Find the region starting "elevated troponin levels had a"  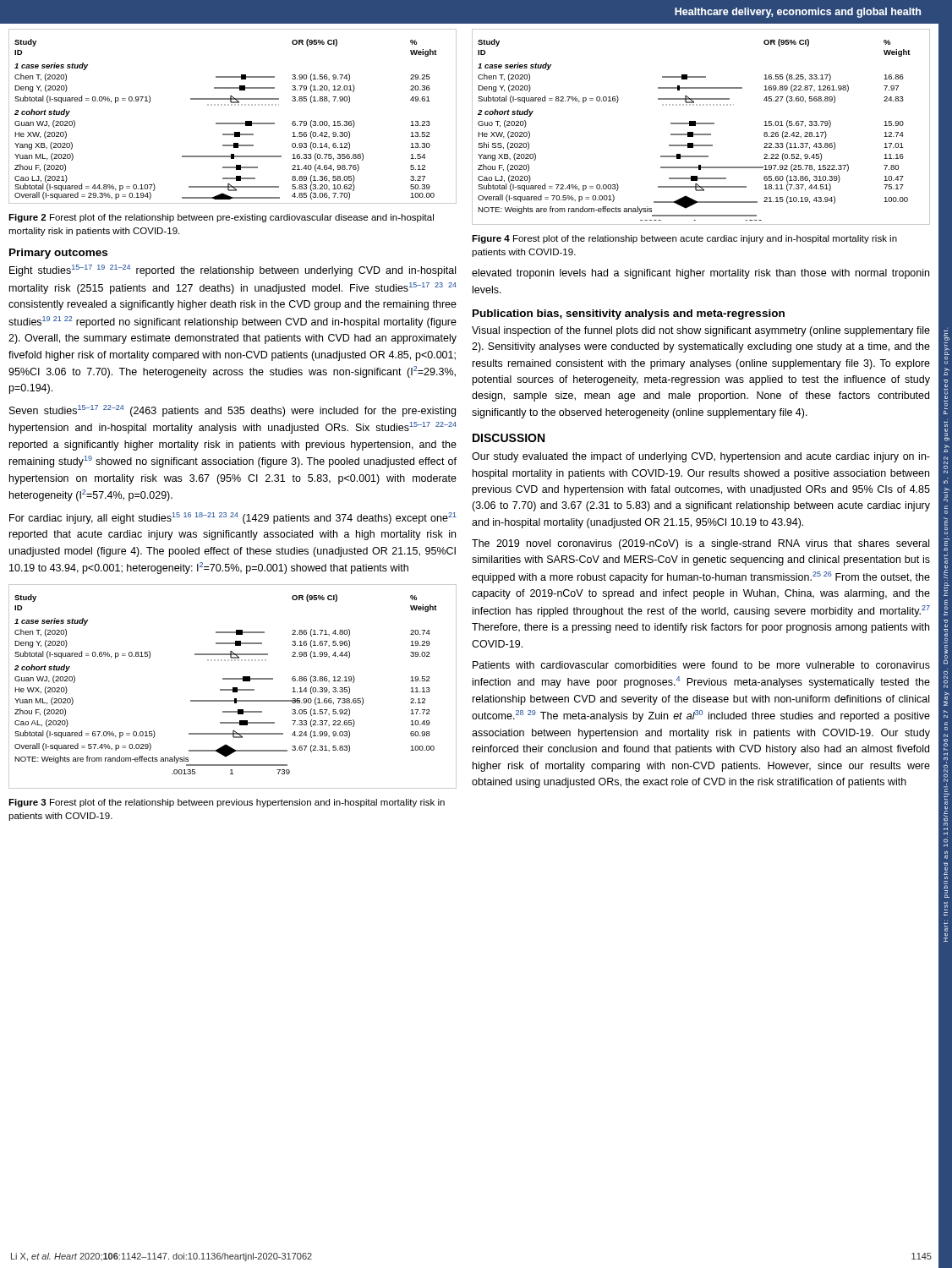coord(701,281)
